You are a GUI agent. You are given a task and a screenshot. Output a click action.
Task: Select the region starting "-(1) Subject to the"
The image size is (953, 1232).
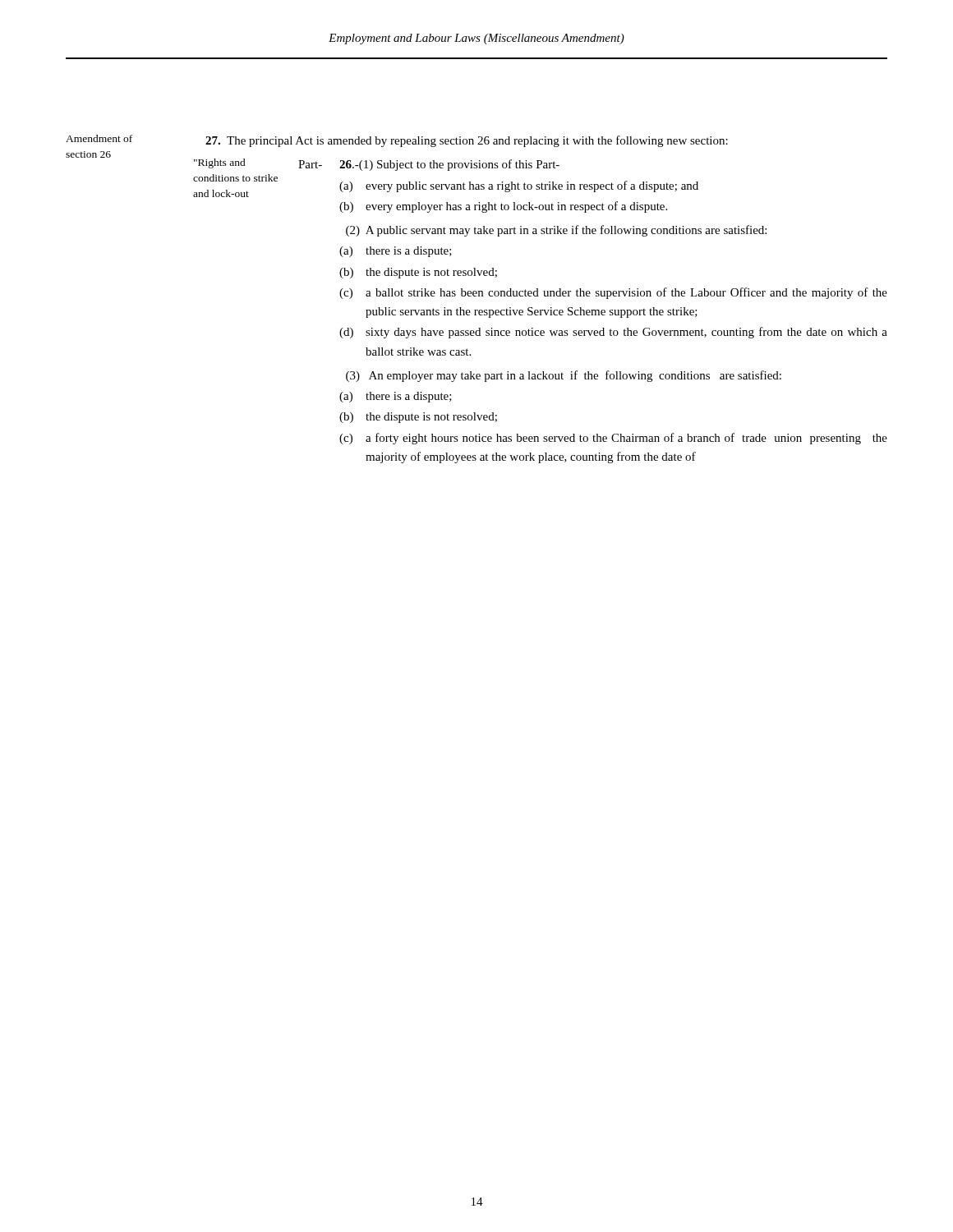[613, 312]
